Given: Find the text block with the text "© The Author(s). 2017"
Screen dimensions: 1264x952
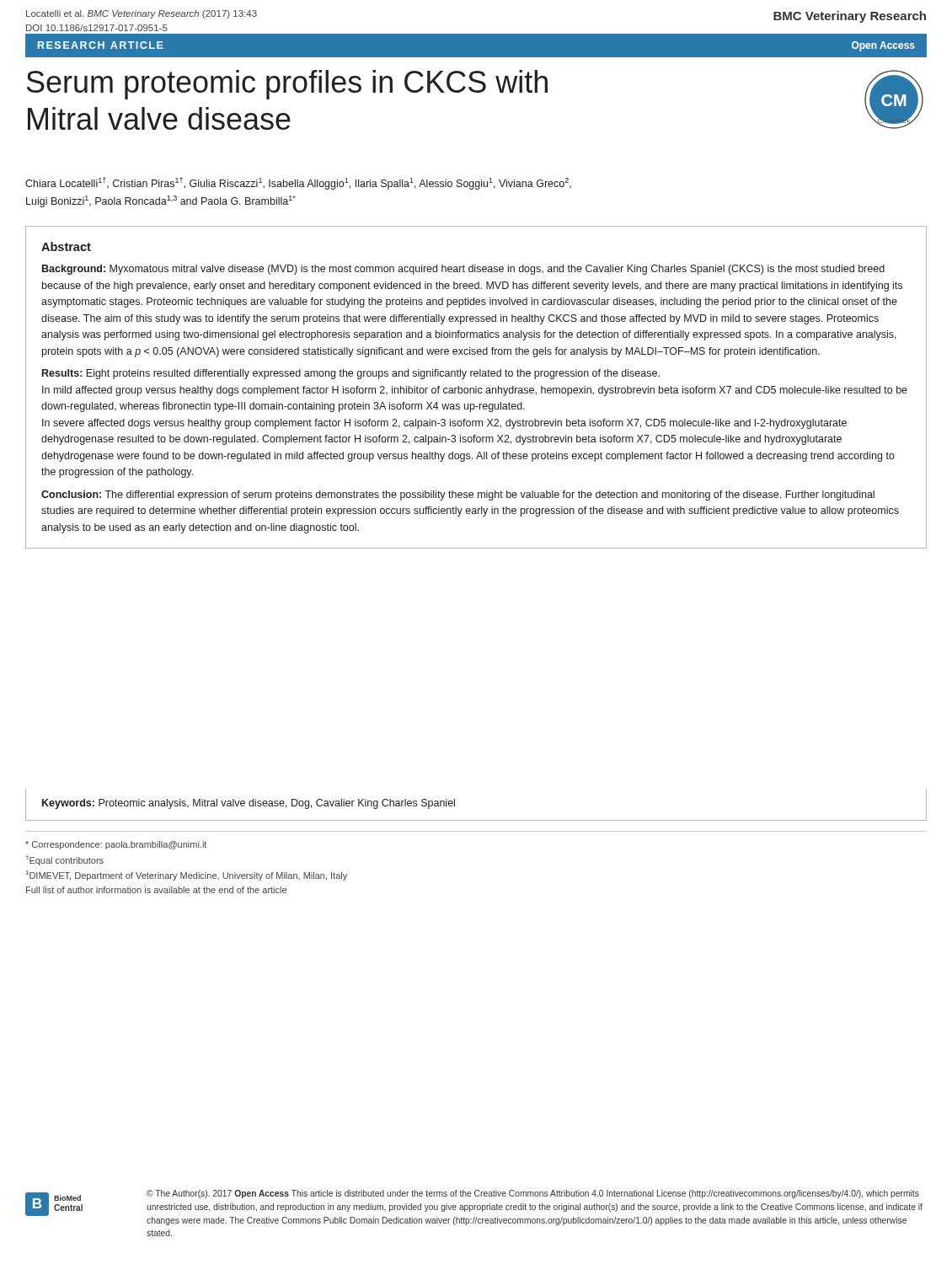Looking at the screenshot, I should pos(535,1214).
